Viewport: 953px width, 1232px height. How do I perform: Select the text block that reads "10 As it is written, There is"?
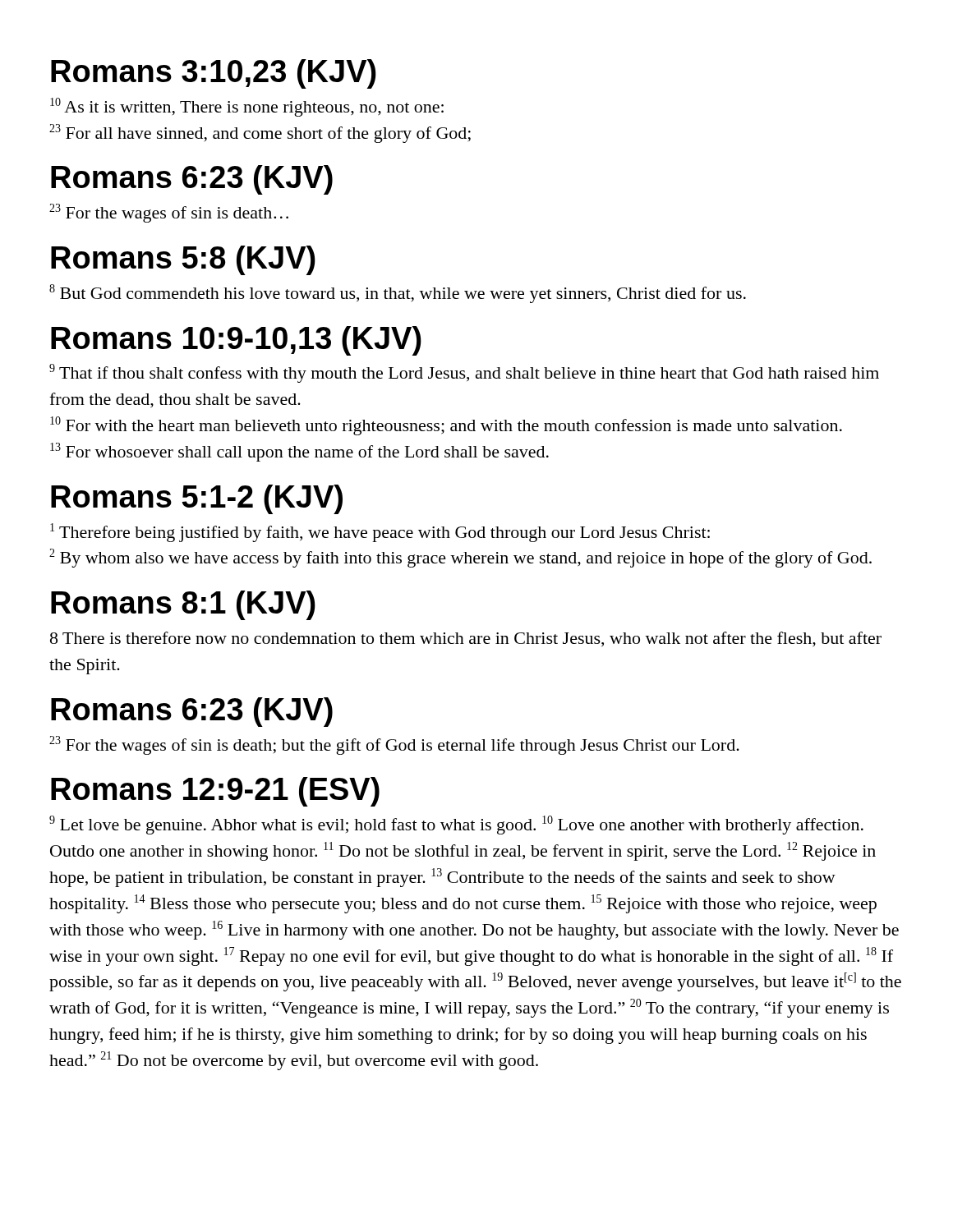261,119
